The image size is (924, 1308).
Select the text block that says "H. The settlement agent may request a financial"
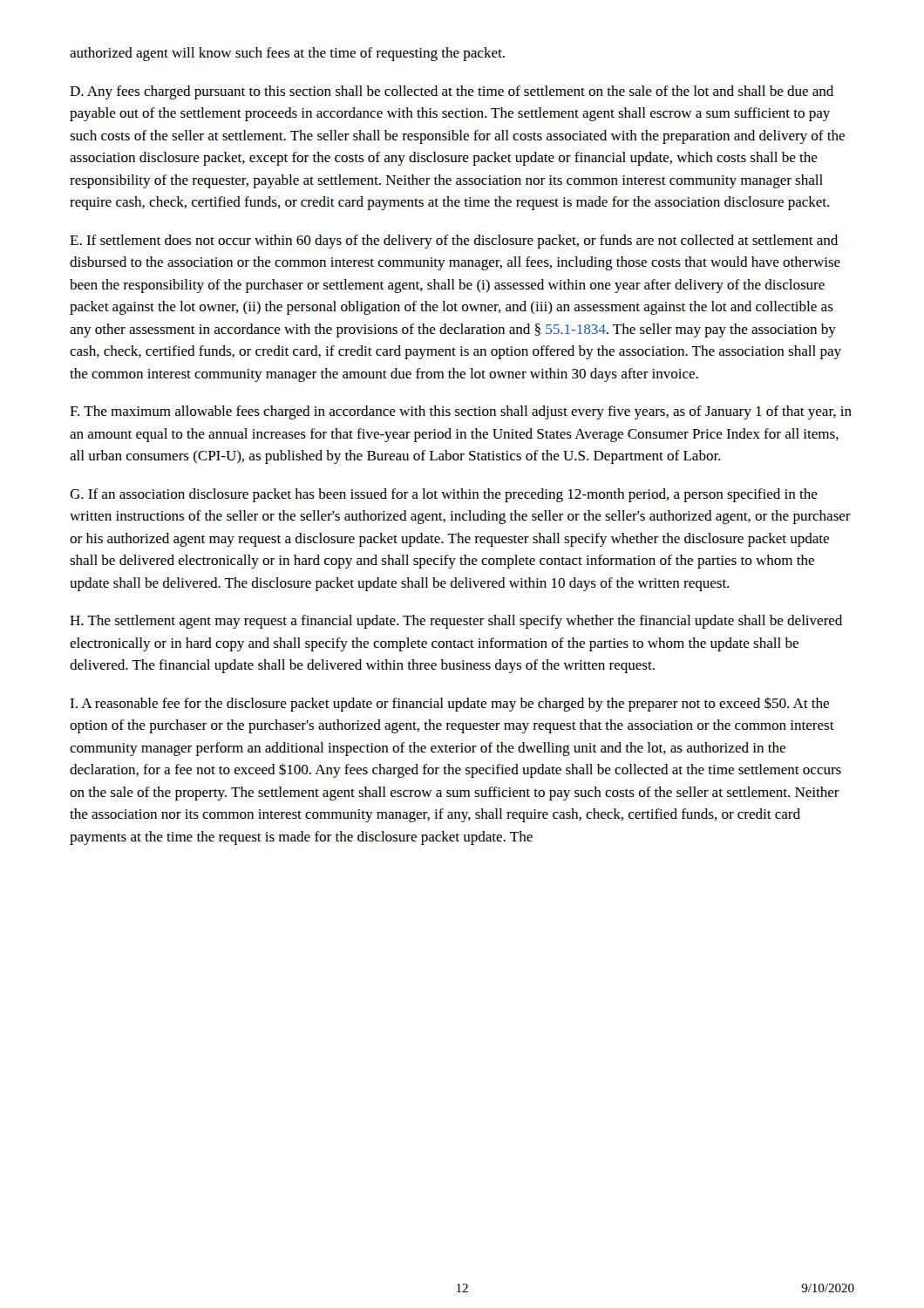(x=456, y=643)
